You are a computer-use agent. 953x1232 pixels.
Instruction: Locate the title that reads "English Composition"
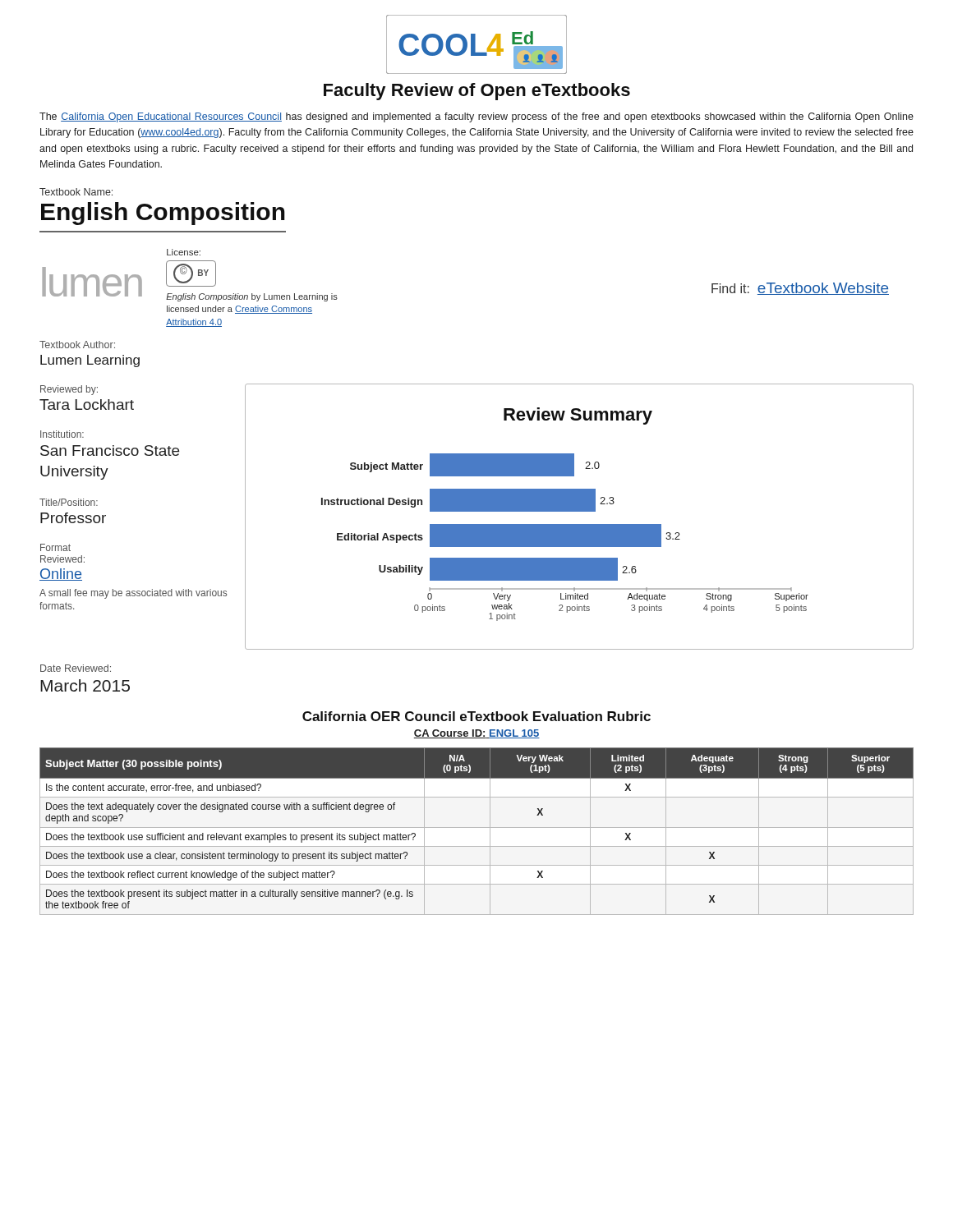pyautogui.click(x=163, y=211)
